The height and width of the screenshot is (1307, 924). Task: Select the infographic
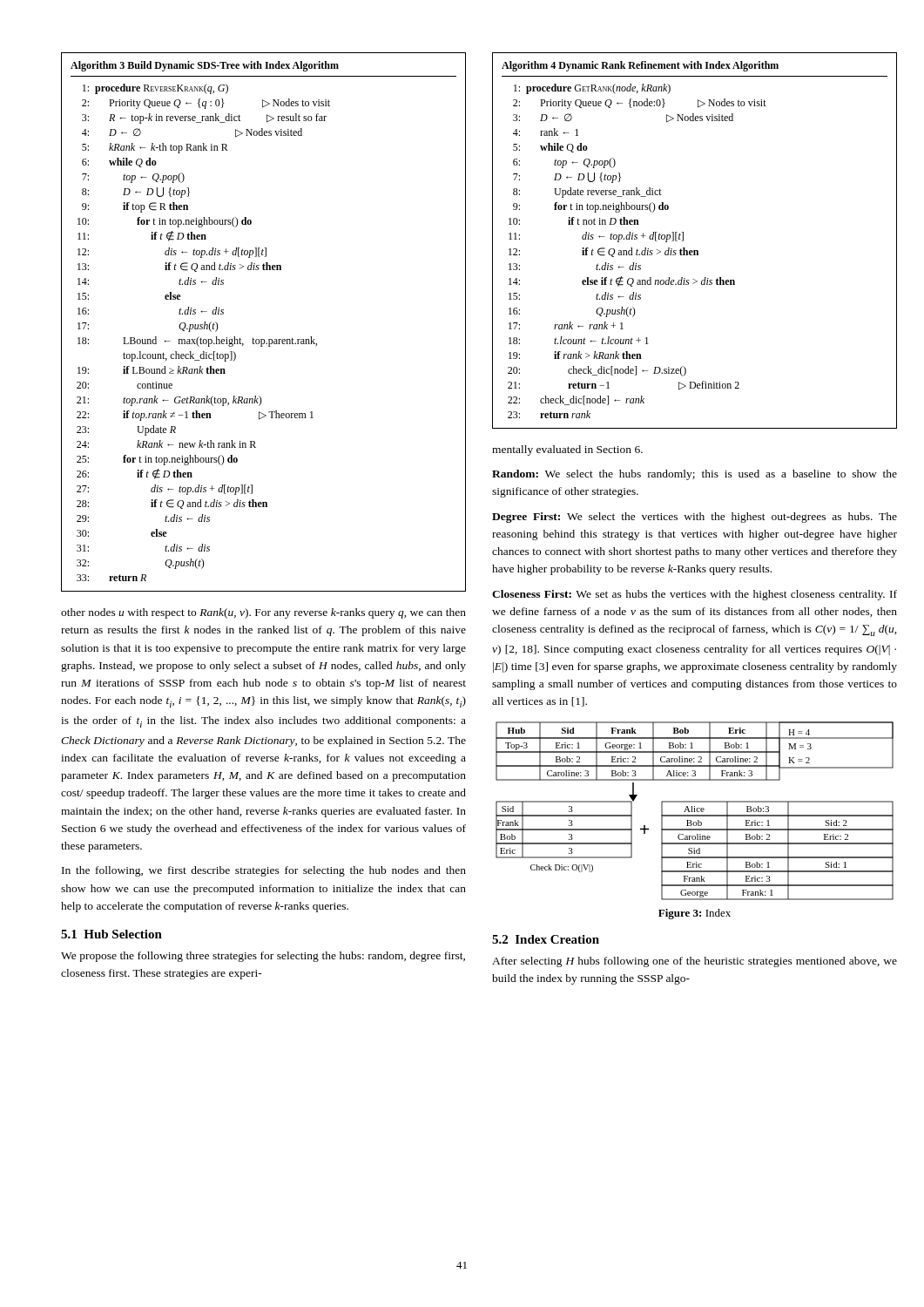[695, 811]
